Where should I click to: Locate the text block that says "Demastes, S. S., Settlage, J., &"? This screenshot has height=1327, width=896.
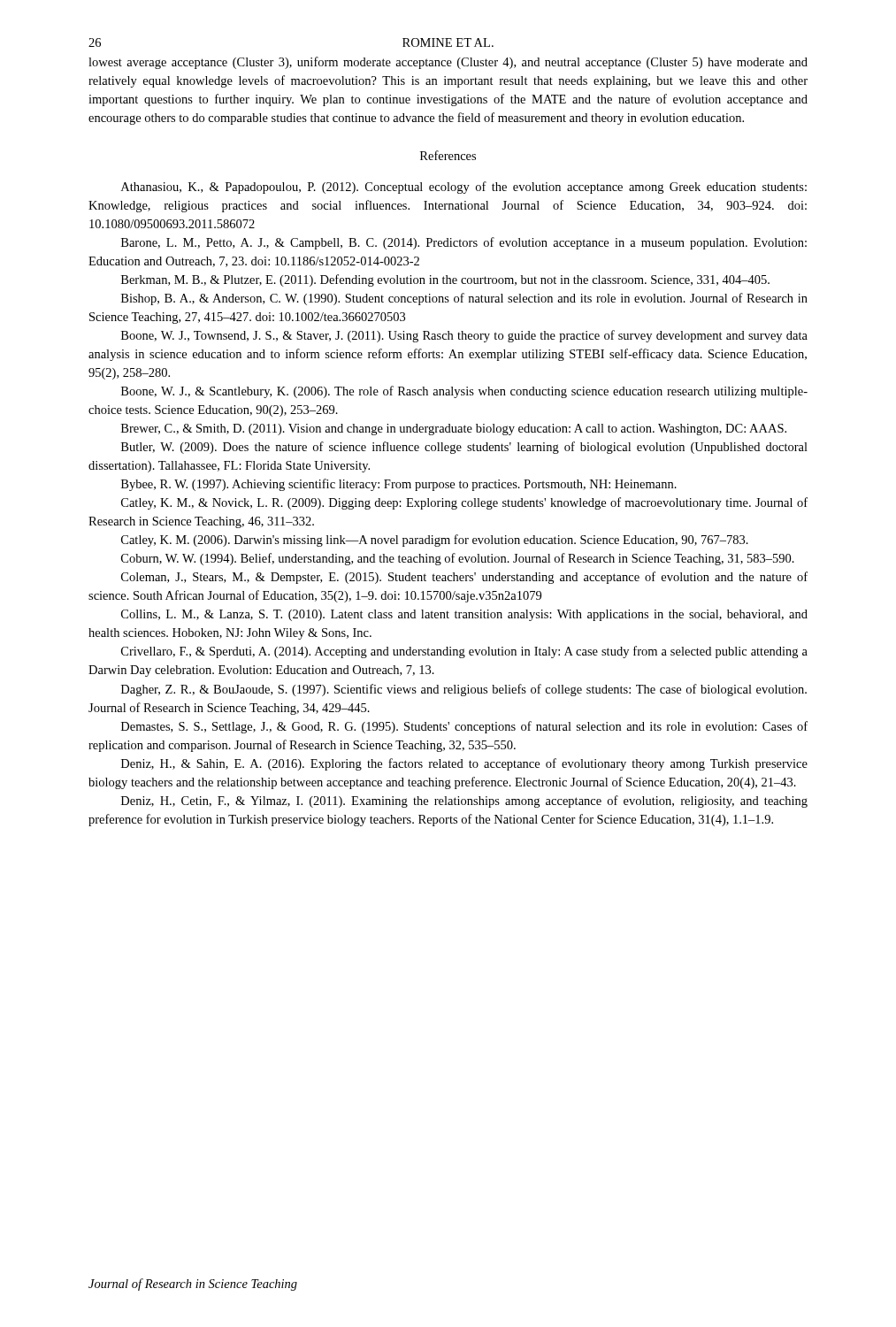pyautogui.click(x=448, y=735)
